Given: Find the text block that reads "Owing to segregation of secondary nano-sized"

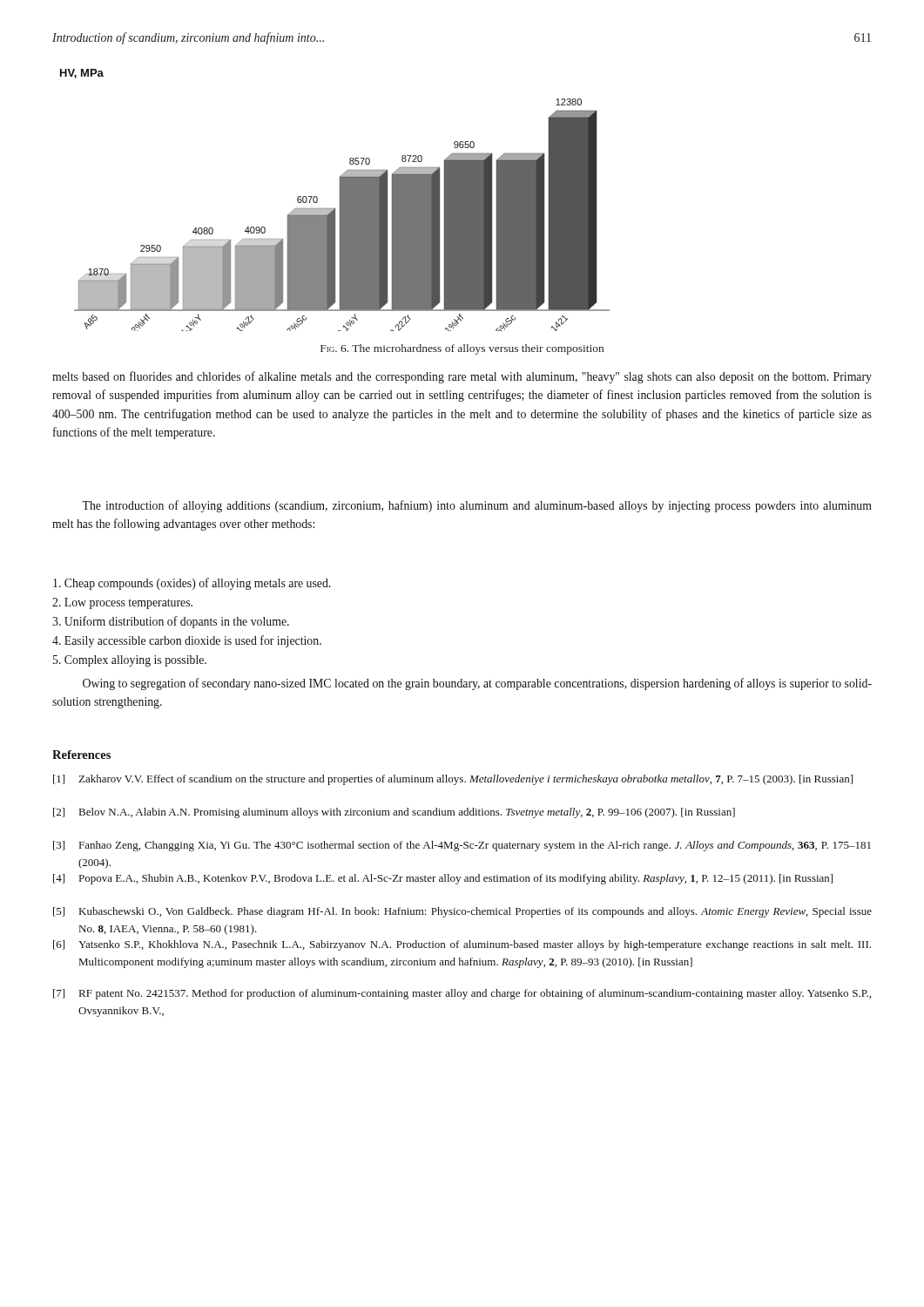Looking at the screenshot, I should point(462,693).
